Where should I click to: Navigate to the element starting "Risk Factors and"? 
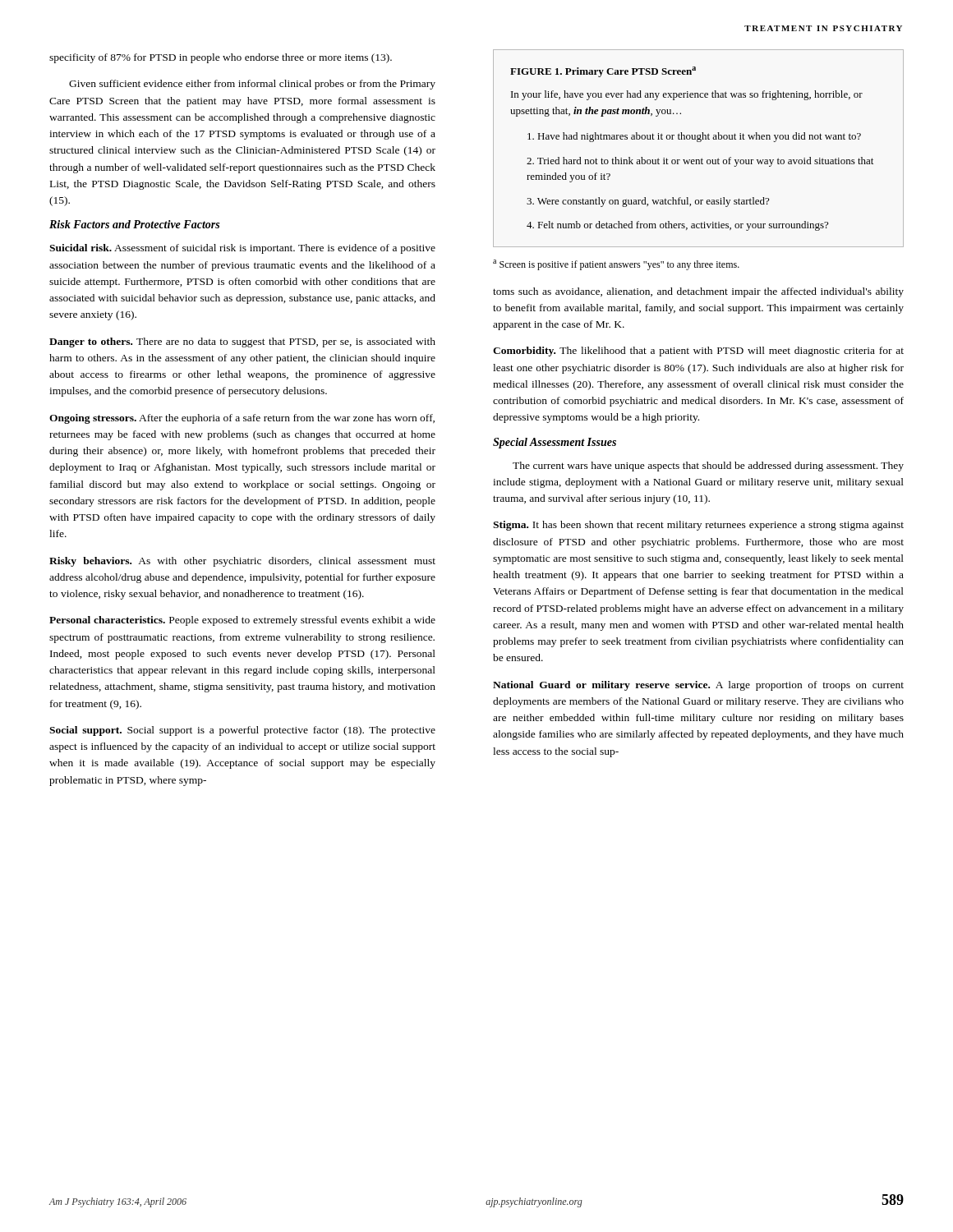point(135,225)
